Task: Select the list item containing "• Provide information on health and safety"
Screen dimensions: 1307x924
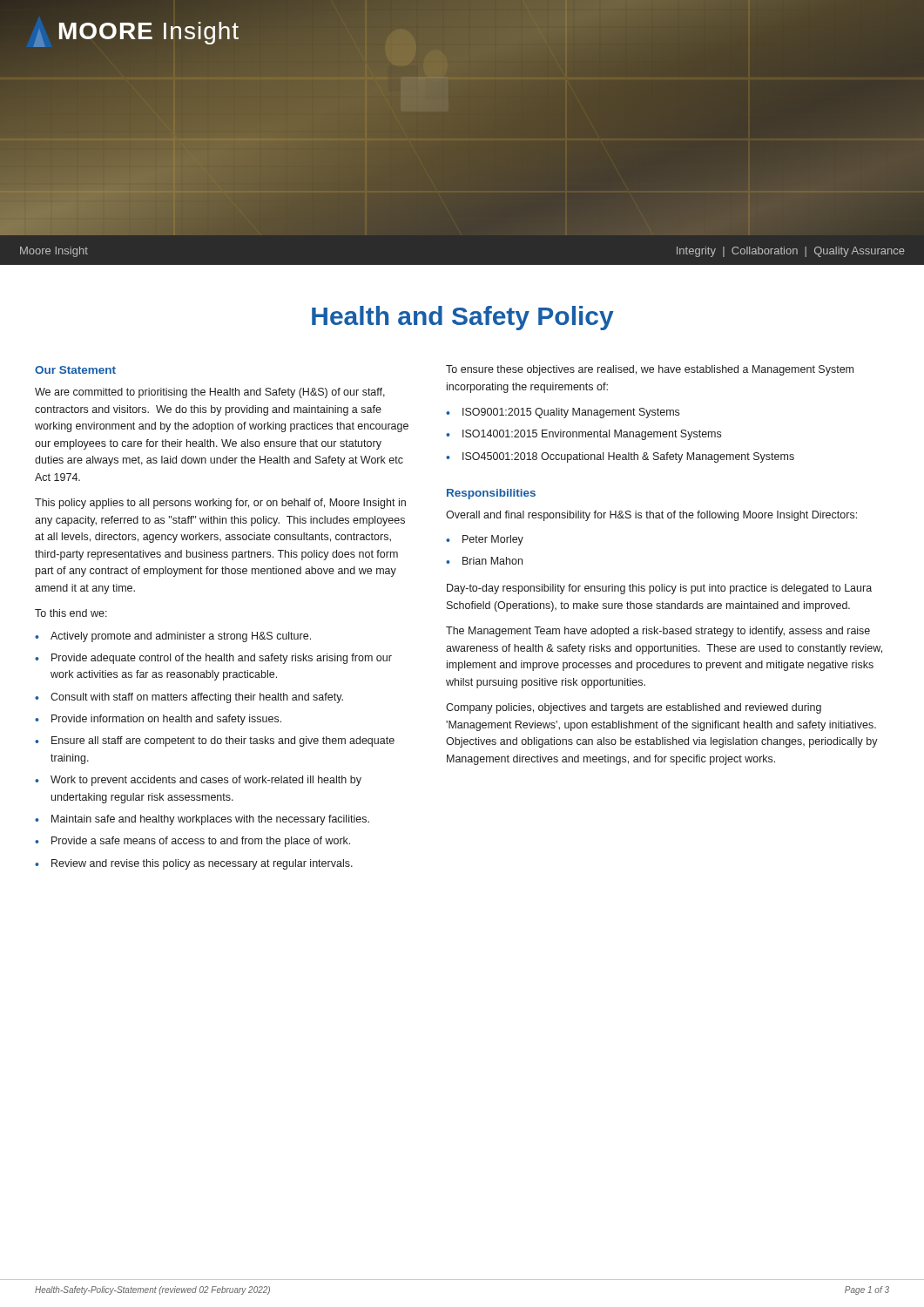Action: click(159, 719)
